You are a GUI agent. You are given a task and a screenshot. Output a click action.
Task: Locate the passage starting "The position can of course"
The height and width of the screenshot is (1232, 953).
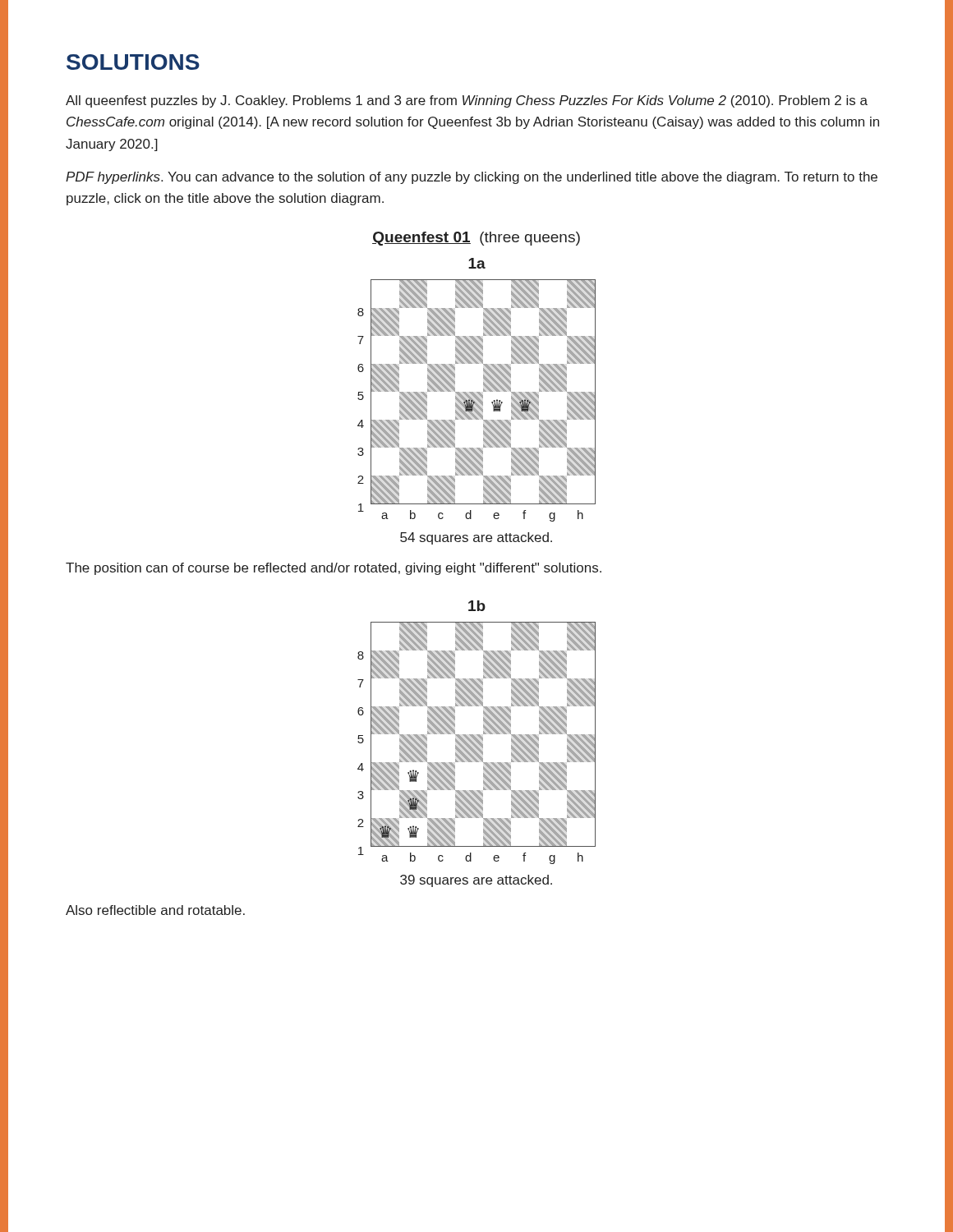pyautogui.click(x=334, y=568)
